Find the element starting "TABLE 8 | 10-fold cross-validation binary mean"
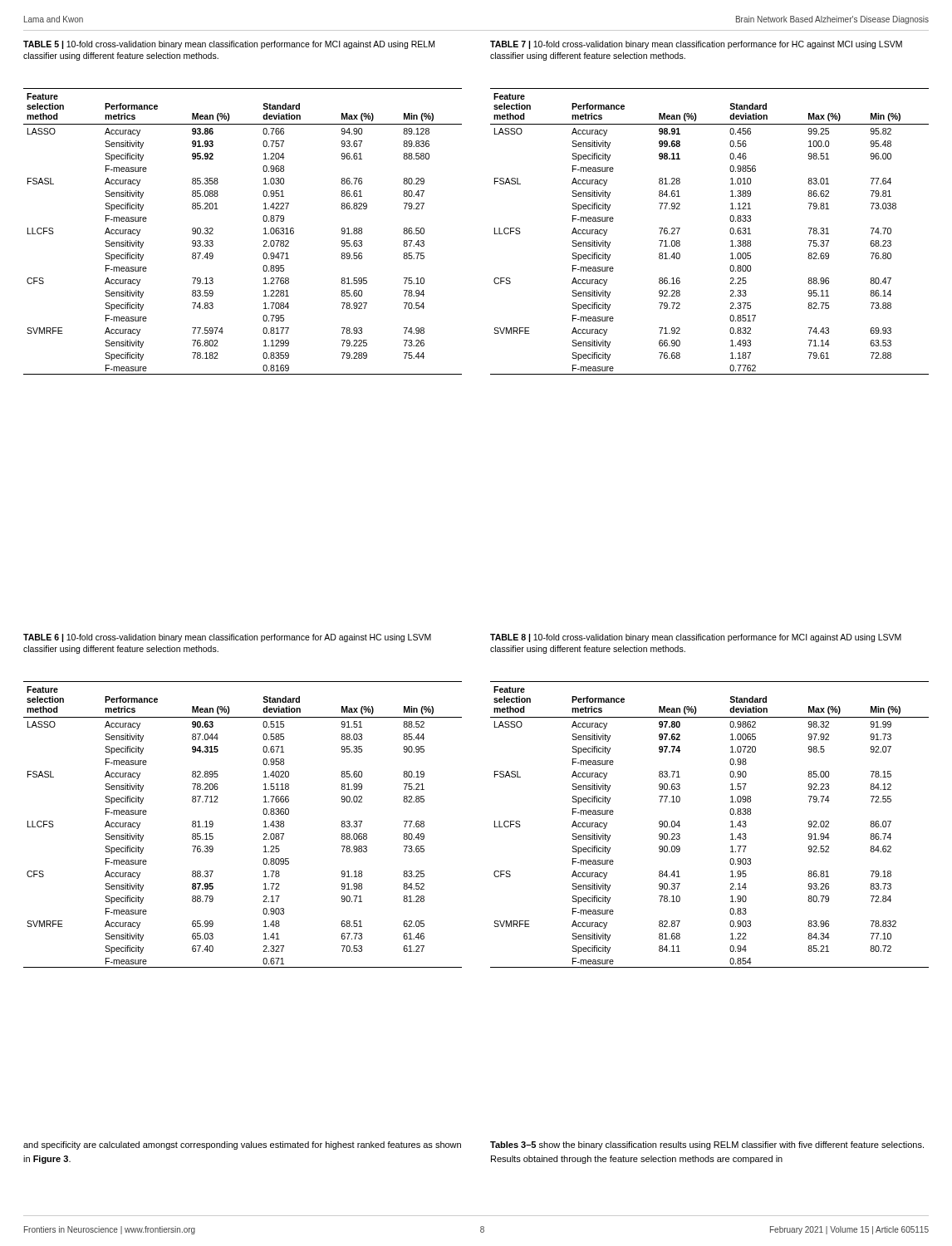The width and height of the screenshot is (952, 1246). coord(696,643)
